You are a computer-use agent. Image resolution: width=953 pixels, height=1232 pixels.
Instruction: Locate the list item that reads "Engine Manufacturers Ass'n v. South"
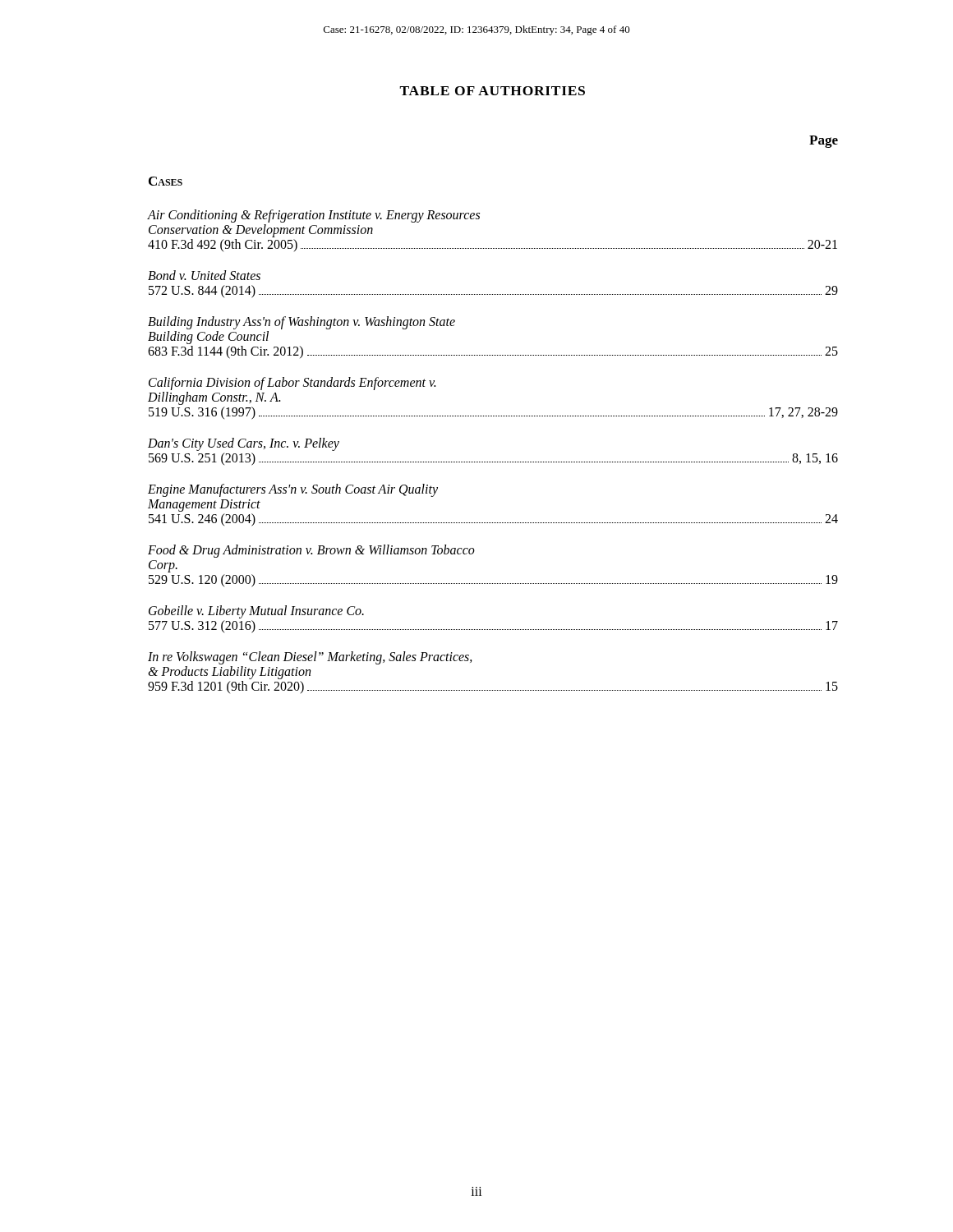pos(293,490)
